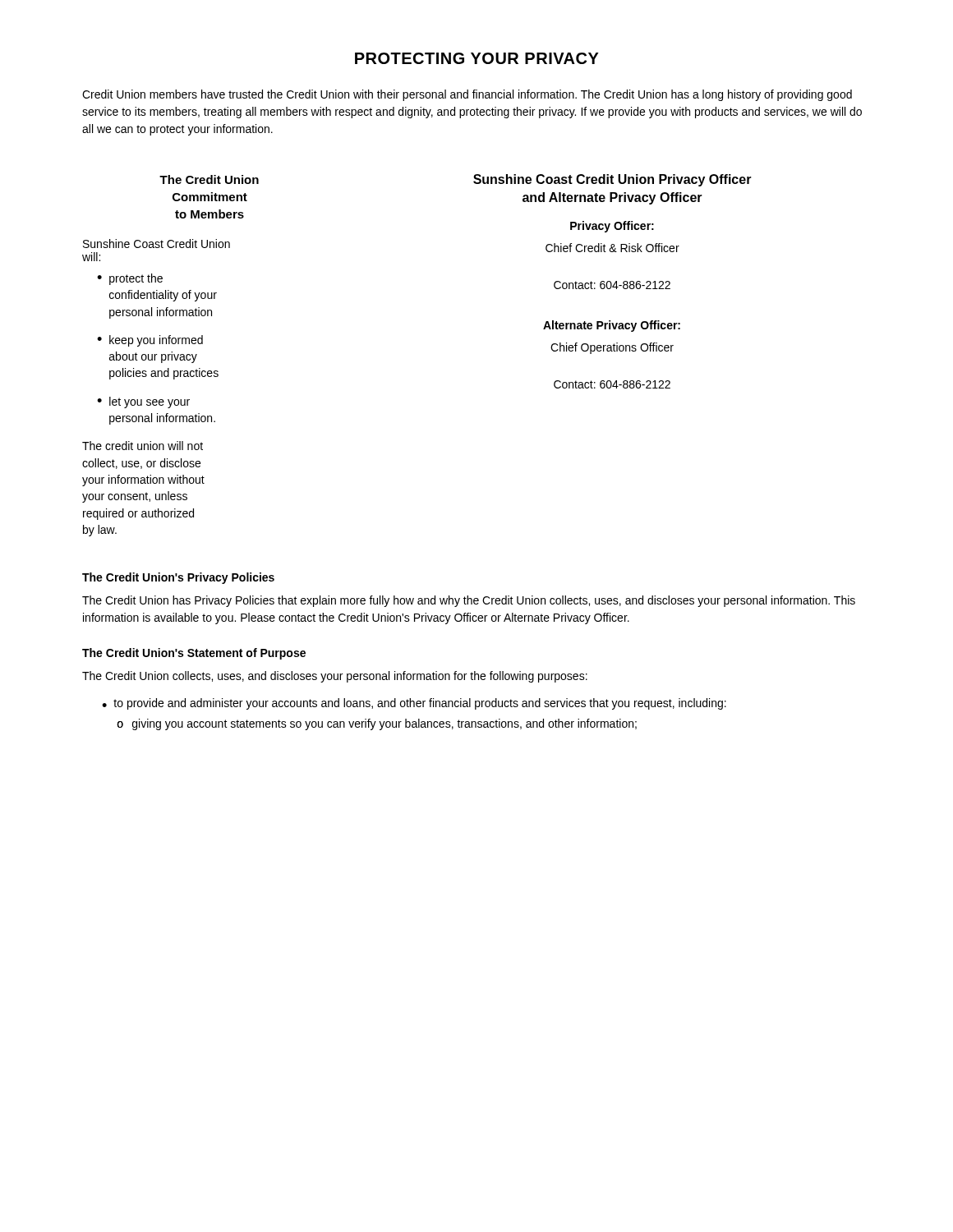Navigate to the region starting "Chief Credit & Risk Officer Contact: 604-886-2122"
953x1232 pixels.
[612, 248]
